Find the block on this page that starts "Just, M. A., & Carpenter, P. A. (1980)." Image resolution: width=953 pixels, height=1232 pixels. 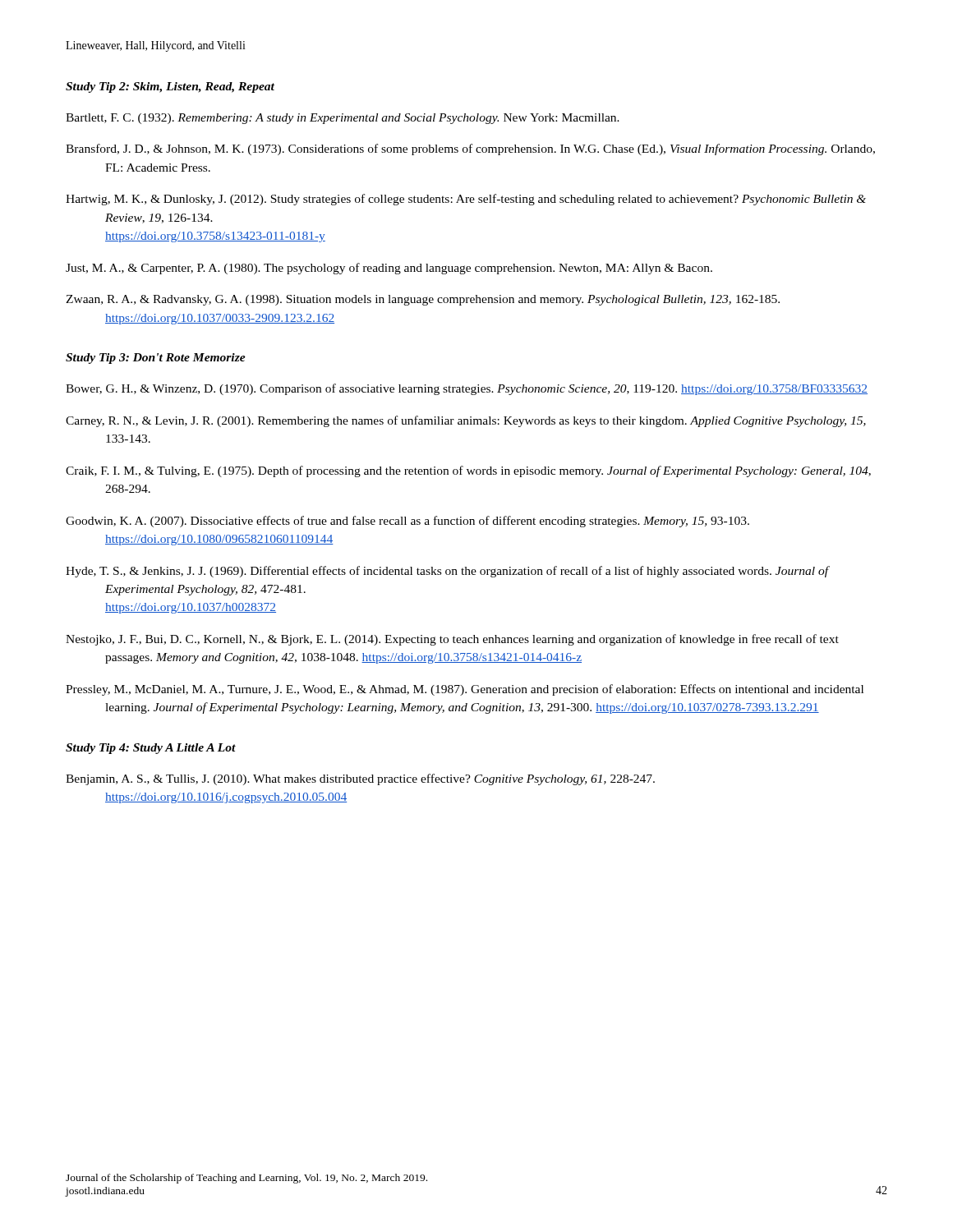389,267
